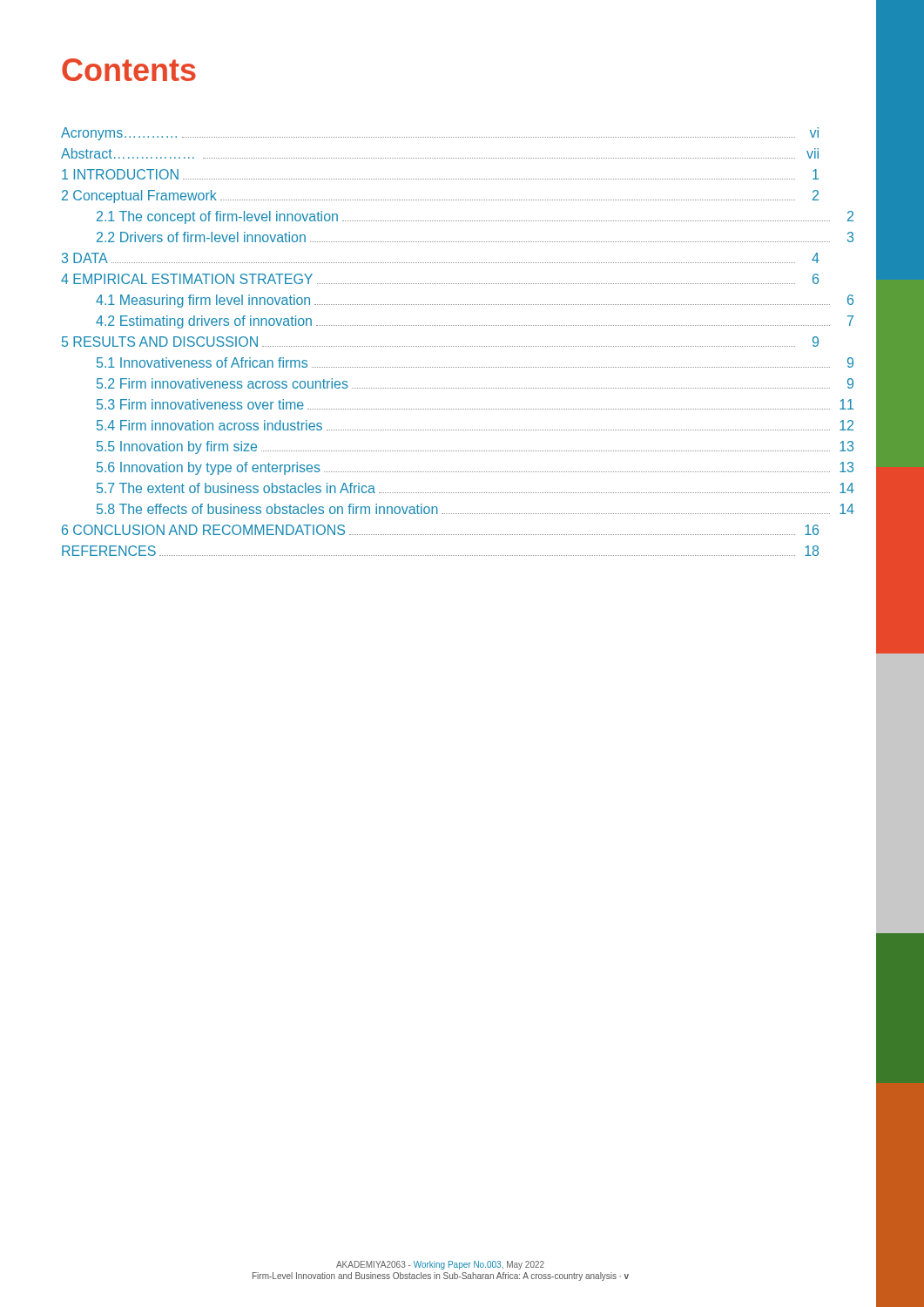Point to the text block starting "5.8 The effects of business obstacles on"
Image resolution: width=924 pixels, height=1307 pixels.
(440, 510)
